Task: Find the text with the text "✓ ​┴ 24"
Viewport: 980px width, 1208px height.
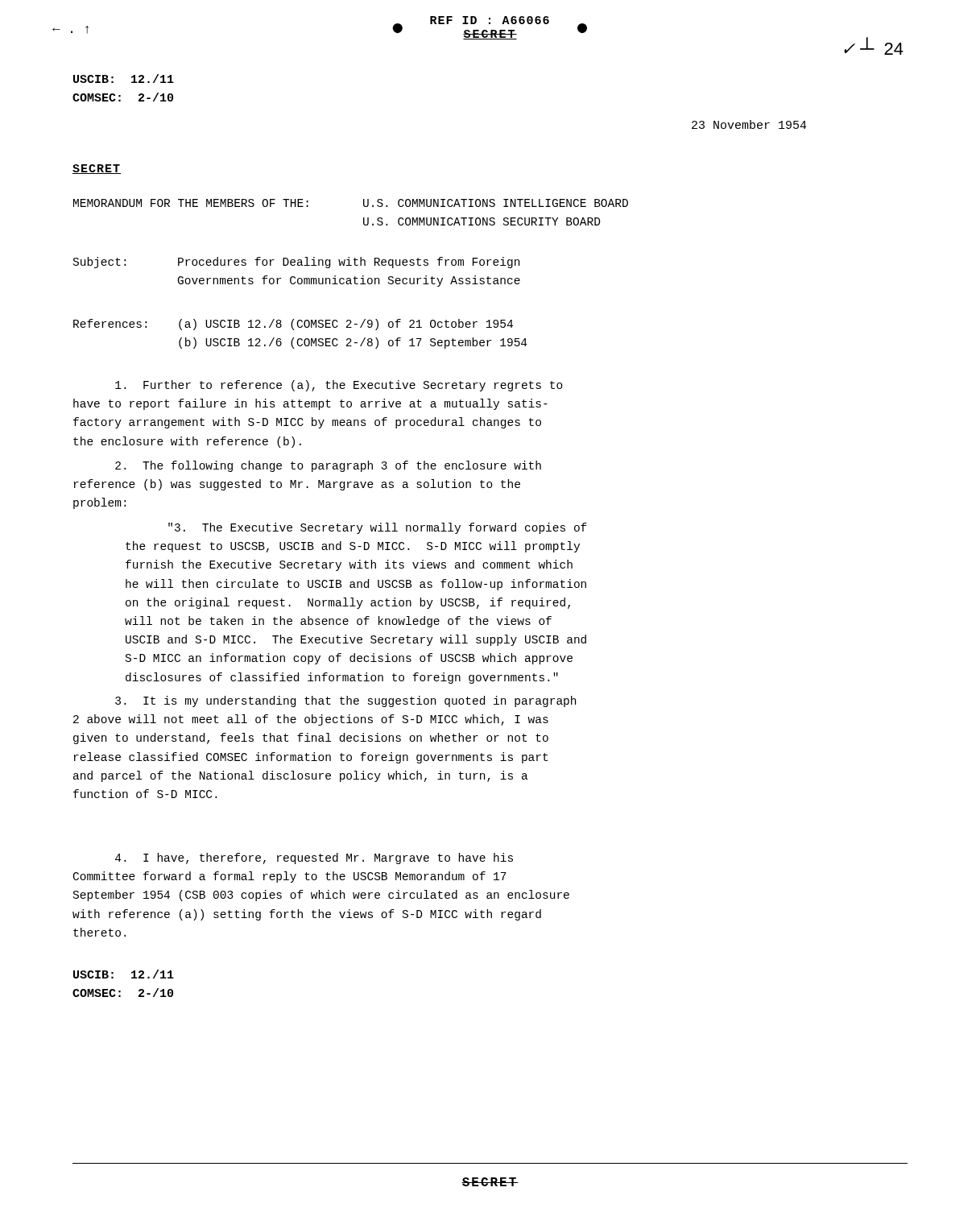Action: tap(872, 48)
